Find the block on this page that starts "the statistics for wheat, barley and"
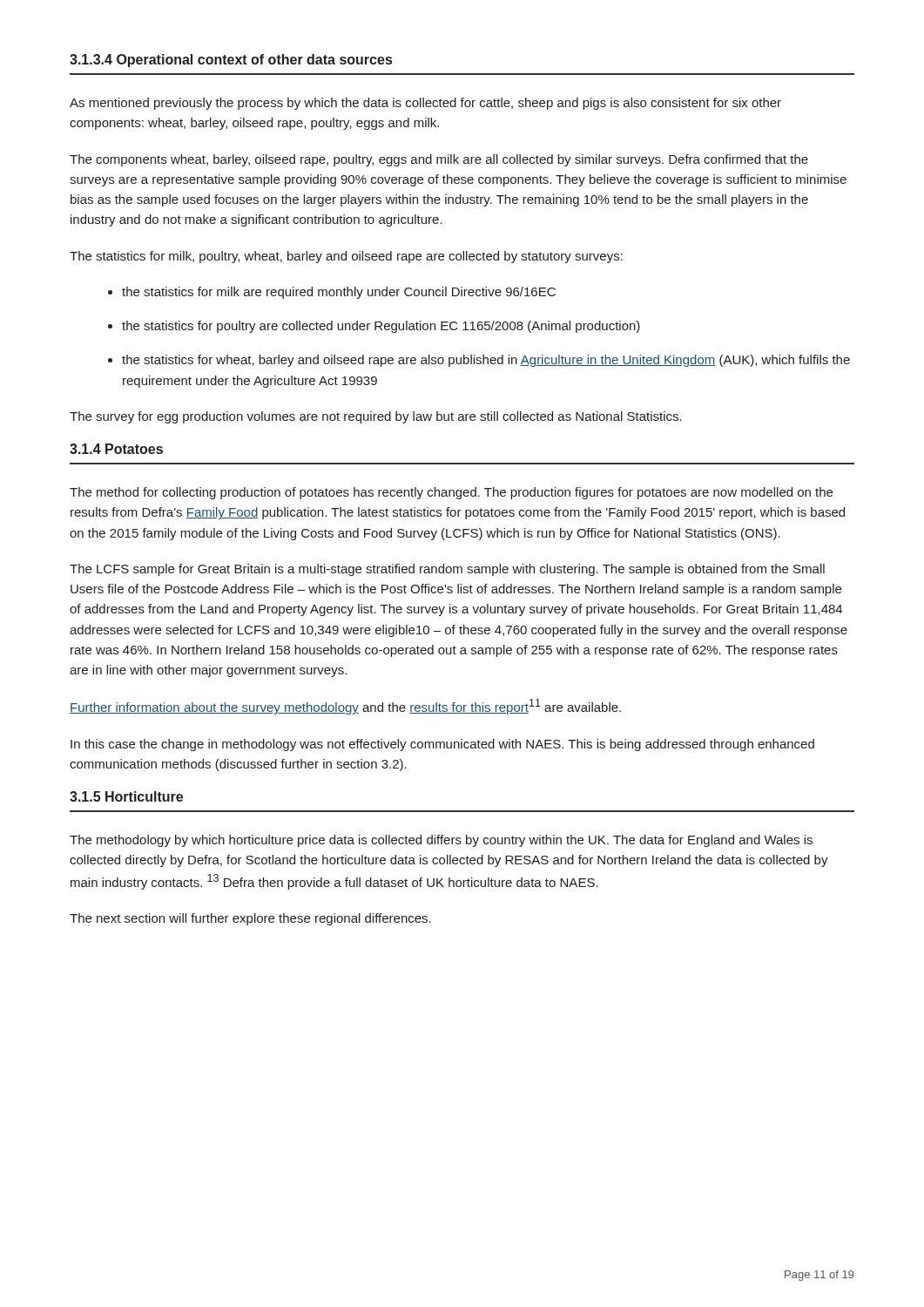Viewport: 924px width, 1307px height. pos(486,370)
